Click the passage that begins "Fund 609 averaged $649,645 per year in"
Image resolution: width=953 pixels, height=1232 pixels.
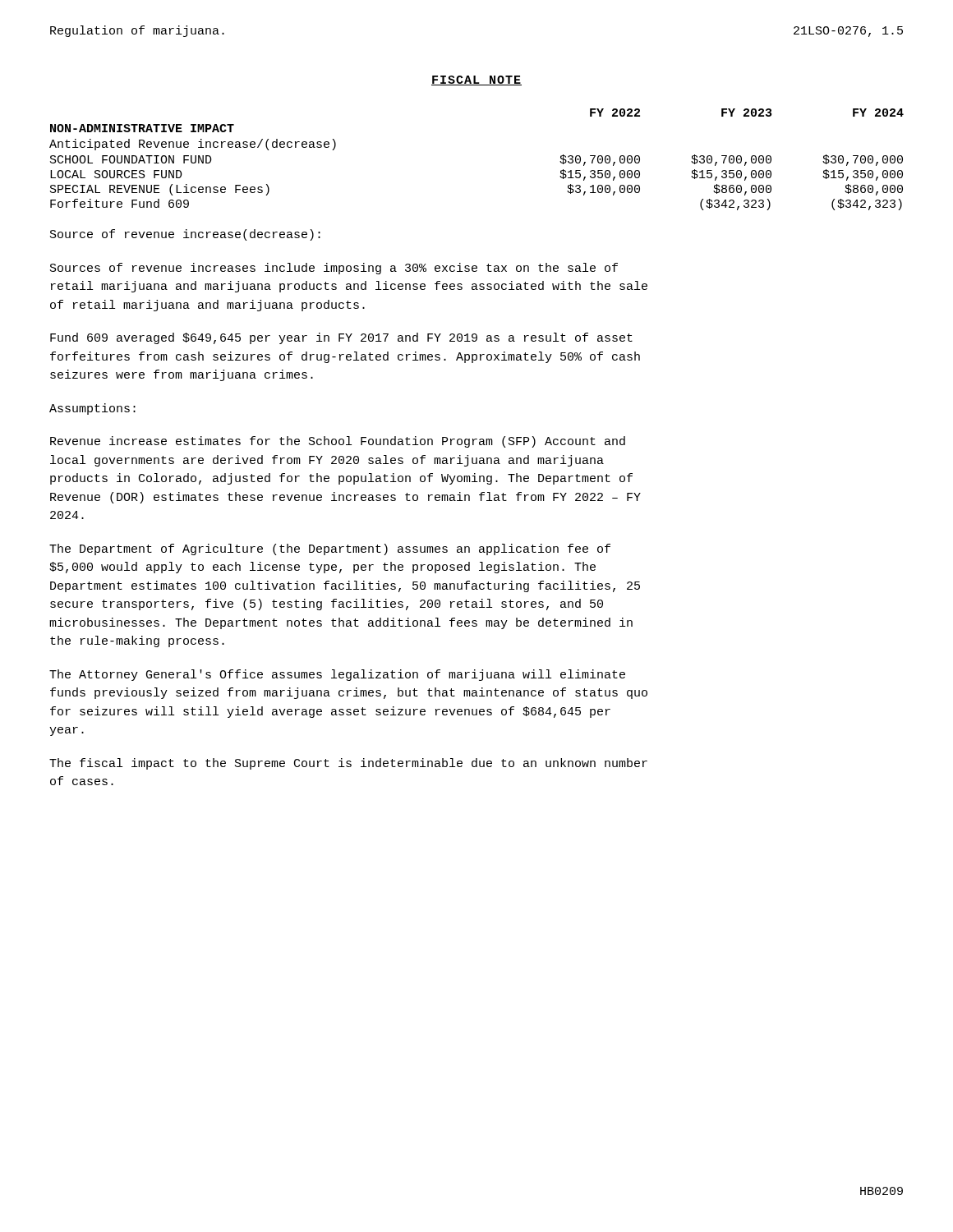(x=345, y=357)
